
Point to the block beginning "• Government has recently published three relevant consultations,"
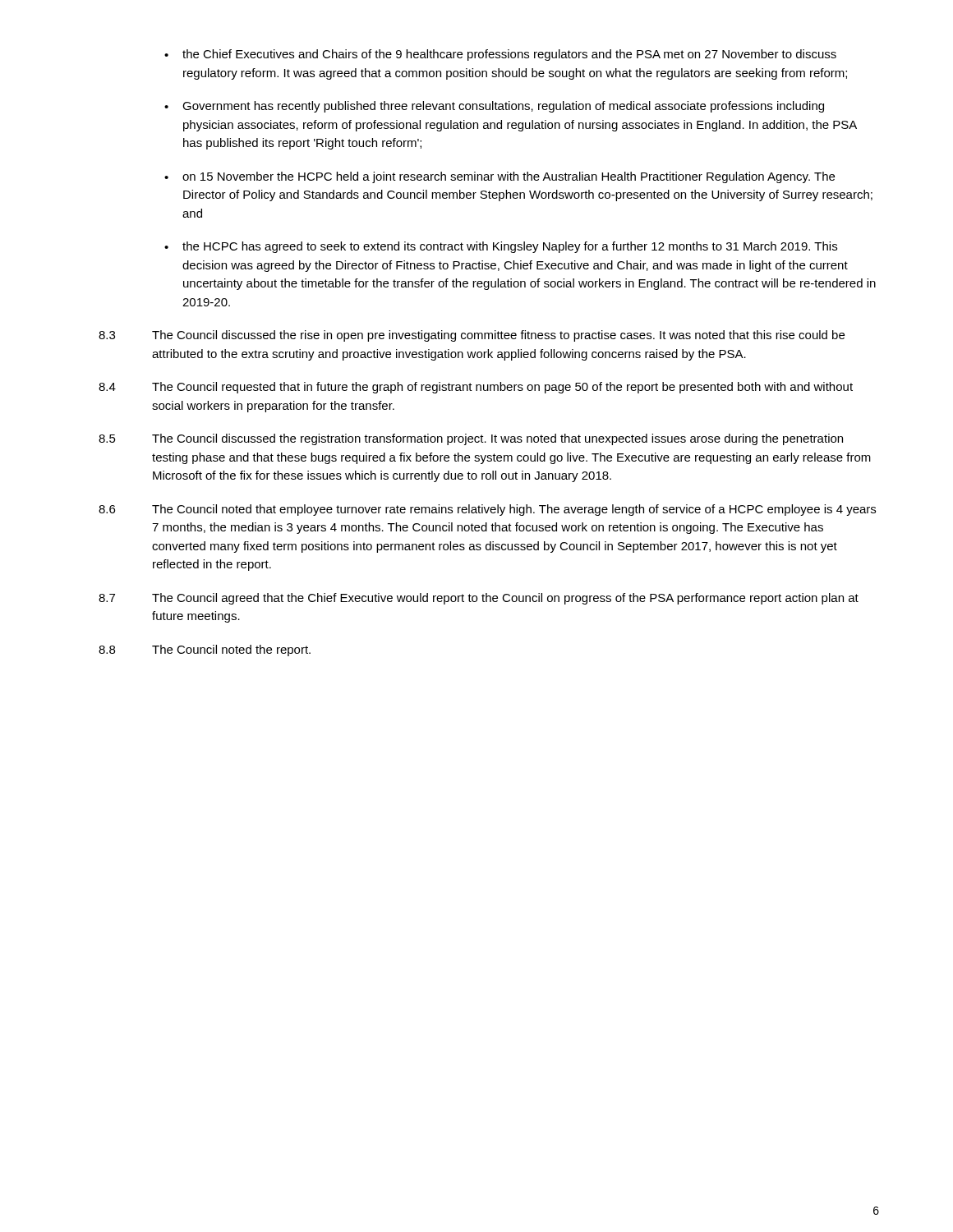[522, 125]
